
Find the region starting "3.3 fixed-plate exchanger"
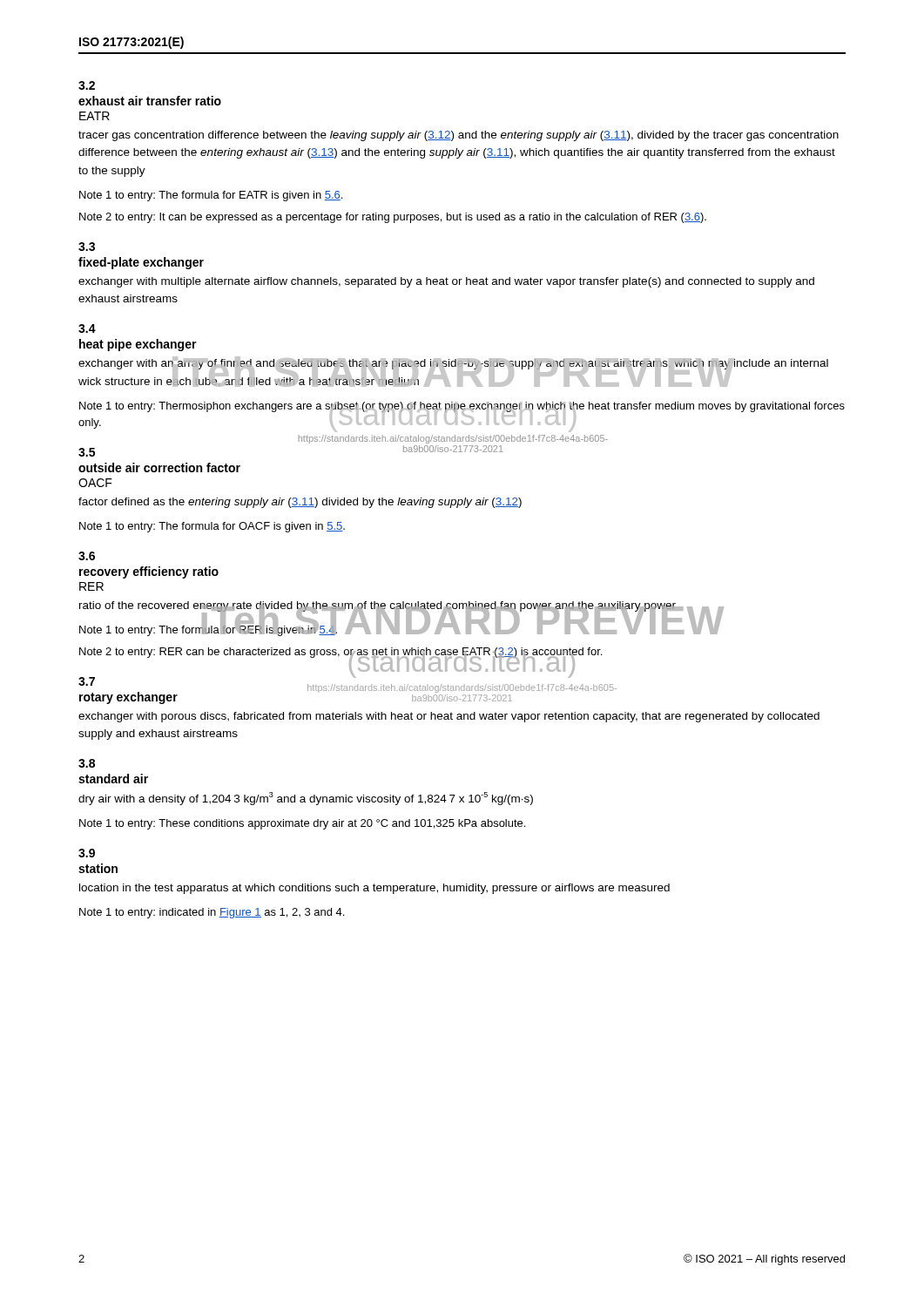click(x=87, y=247)
